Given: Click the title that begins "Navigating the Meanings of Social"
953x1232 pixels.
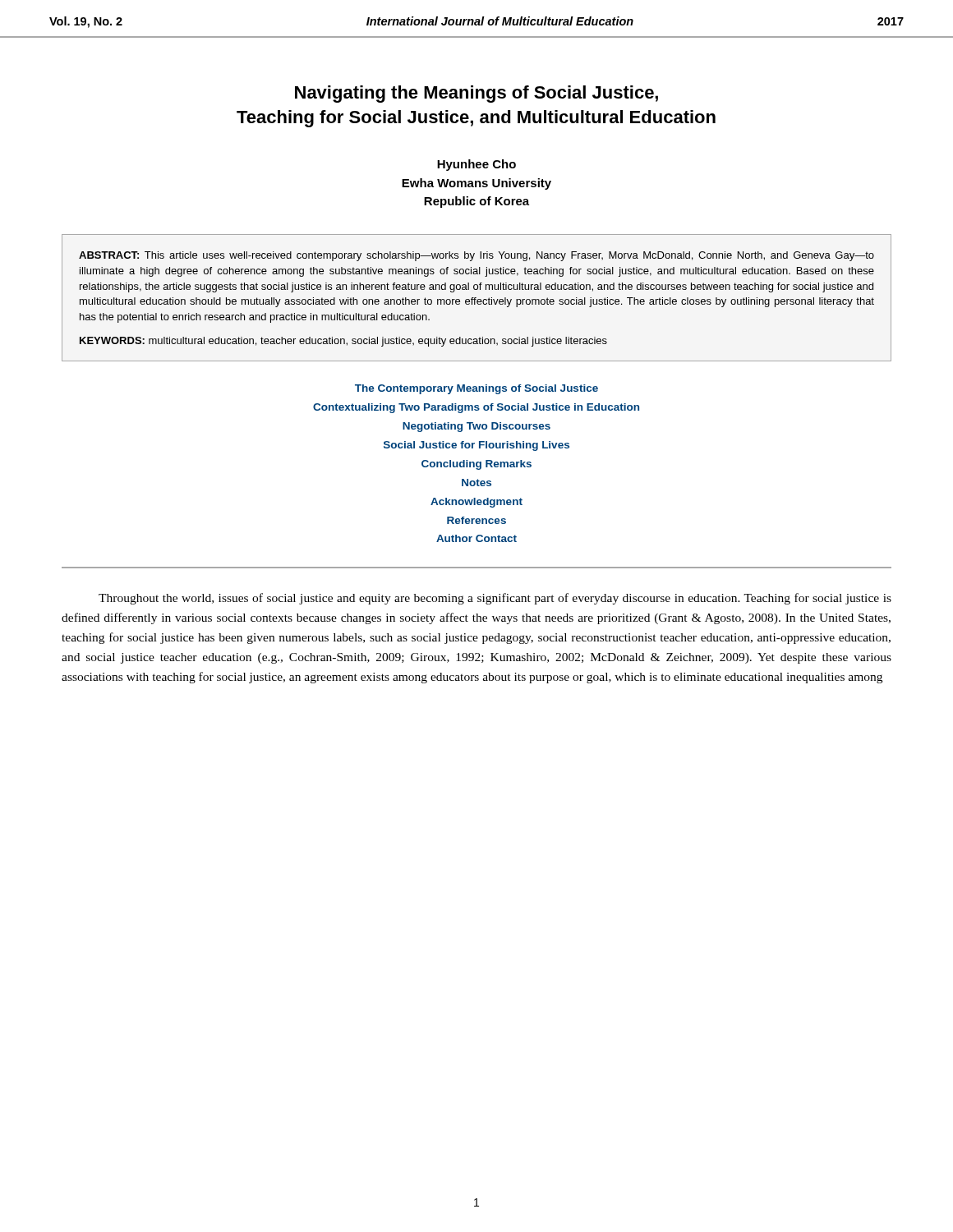Looking at the screenshot, I should (x=476, y=105).
